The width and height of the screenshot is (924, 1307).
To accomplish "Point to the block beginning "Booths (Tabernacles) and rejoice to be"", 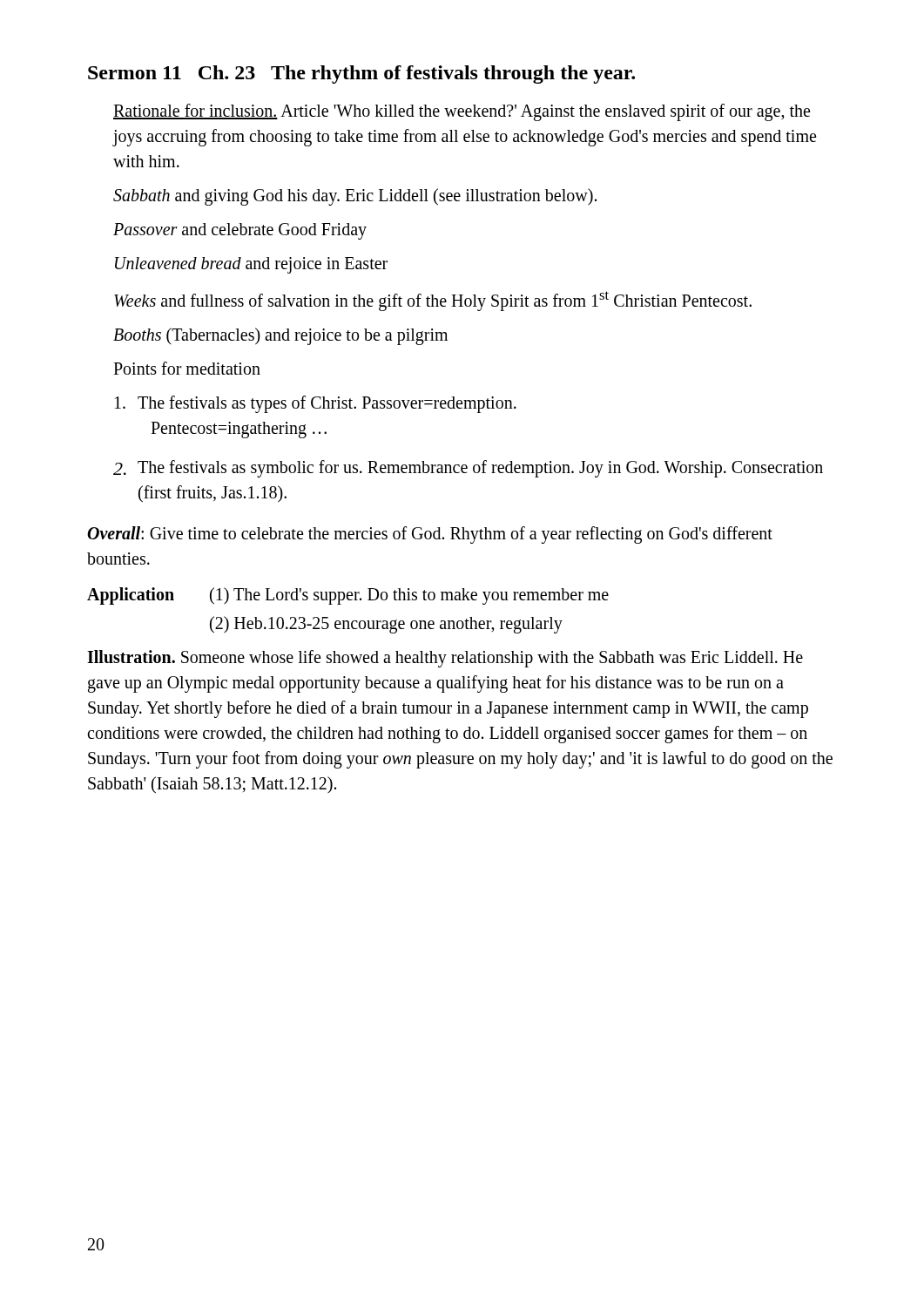I will [281, 334].
